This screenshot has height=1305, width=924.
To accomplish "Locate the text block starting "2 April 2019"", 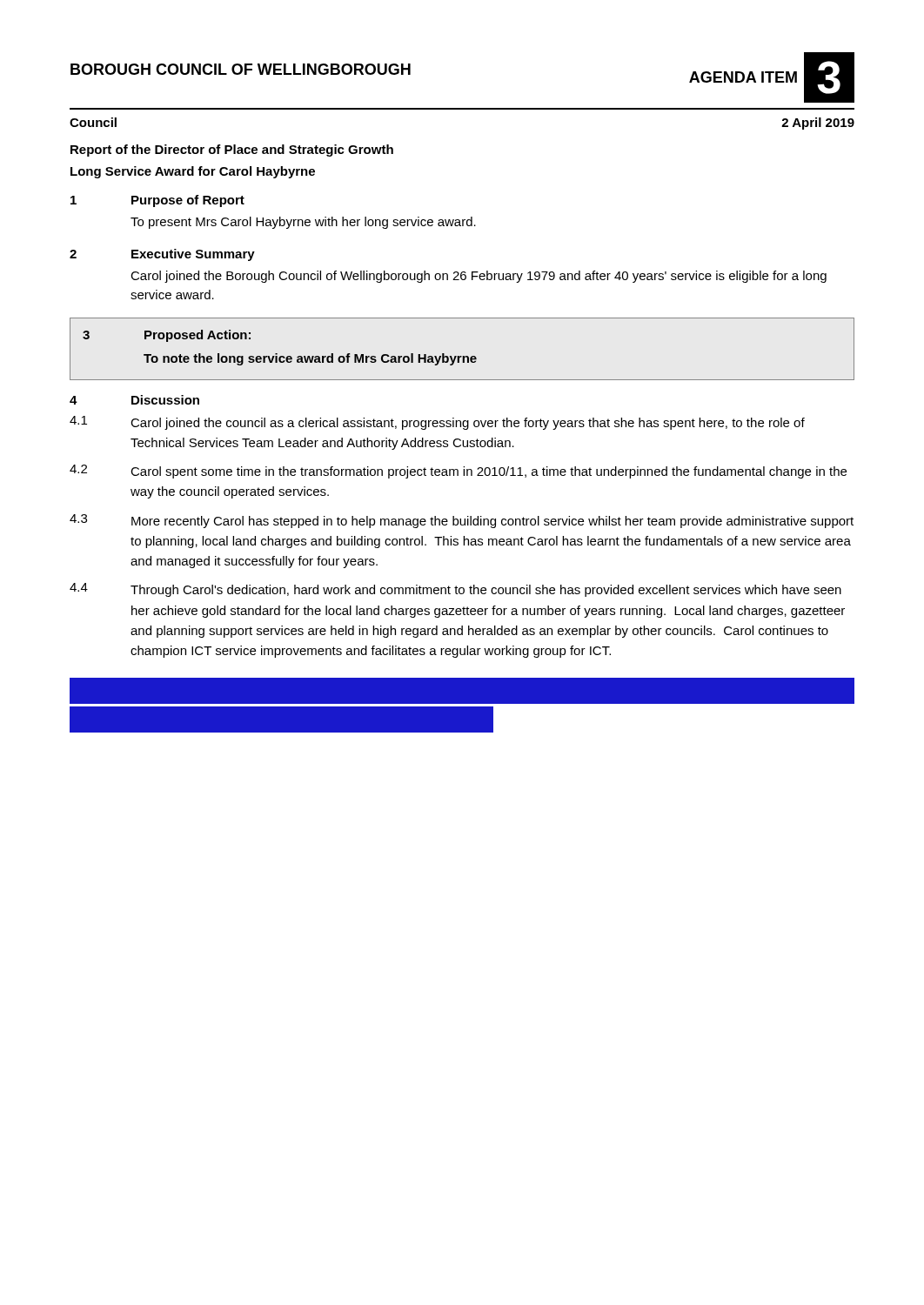I will (x=818, y=122).
